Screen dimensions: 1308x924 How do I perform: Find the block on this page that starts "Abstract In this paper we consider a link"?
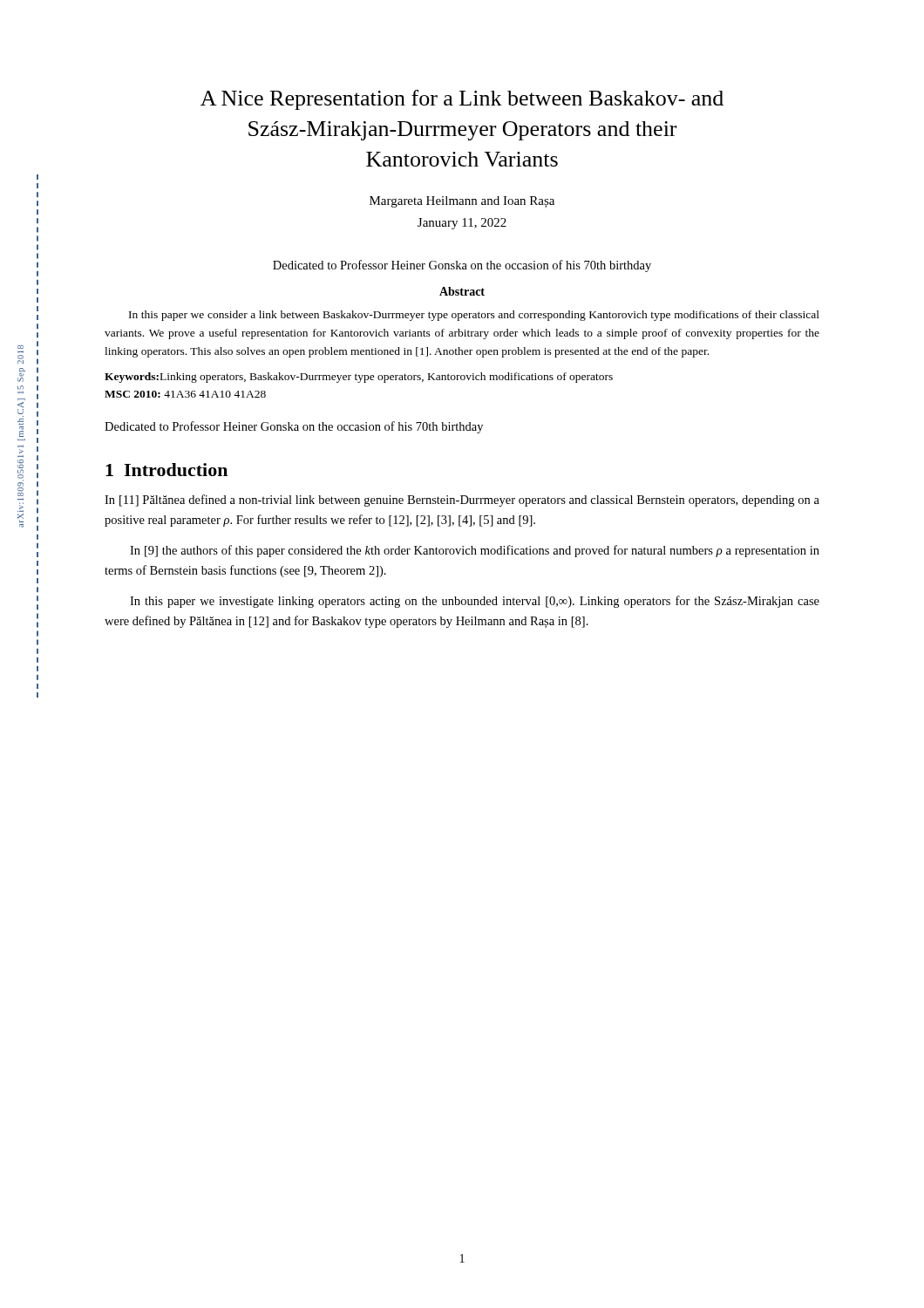[x=462, y=344]
